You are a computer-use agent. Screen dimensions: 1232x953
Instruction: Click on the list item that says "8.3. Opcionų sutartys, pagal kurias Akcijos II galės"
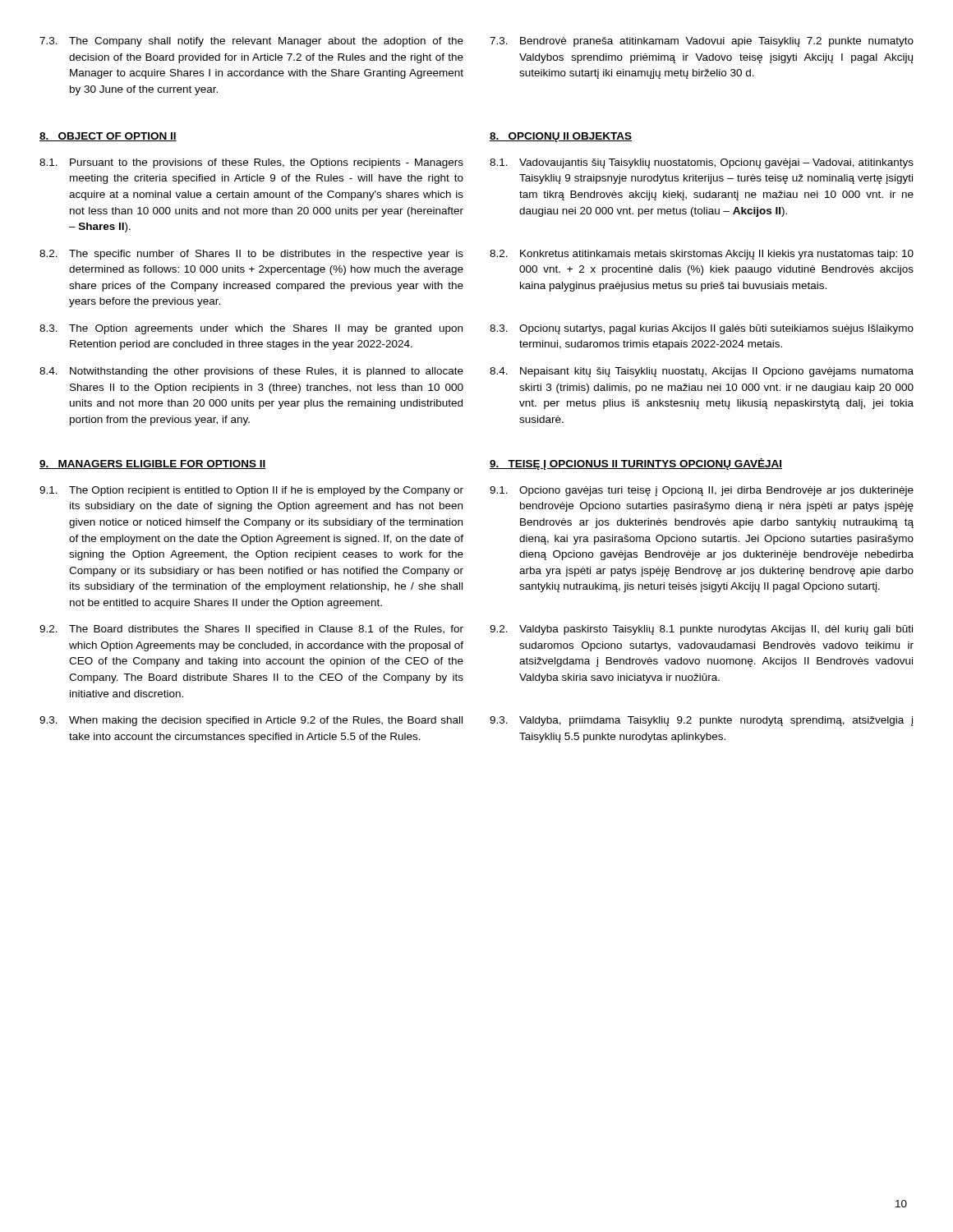(702, 336)
